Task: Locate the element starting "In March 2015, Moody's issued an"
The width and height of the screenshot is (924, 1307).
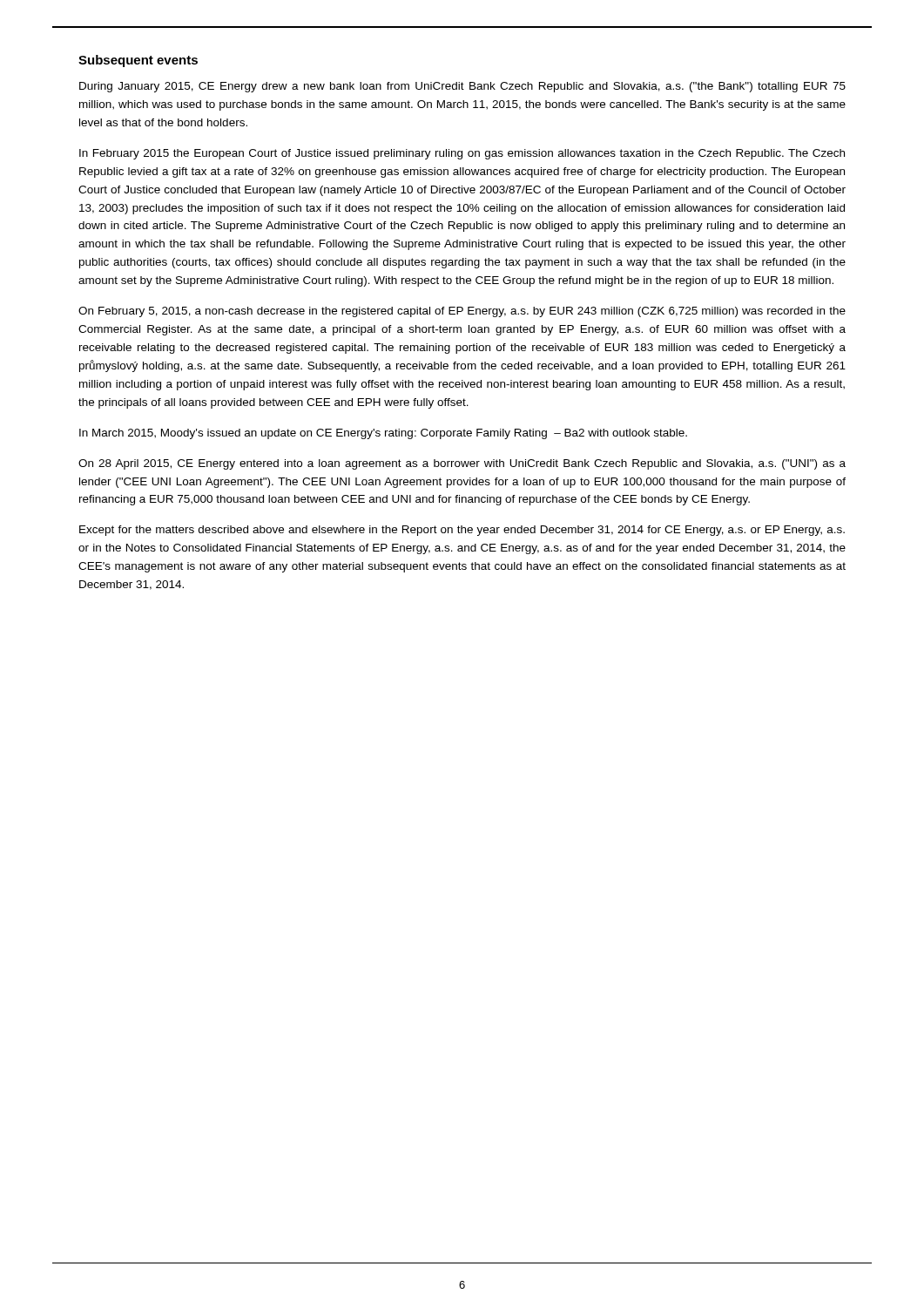Action: [383, 432]
